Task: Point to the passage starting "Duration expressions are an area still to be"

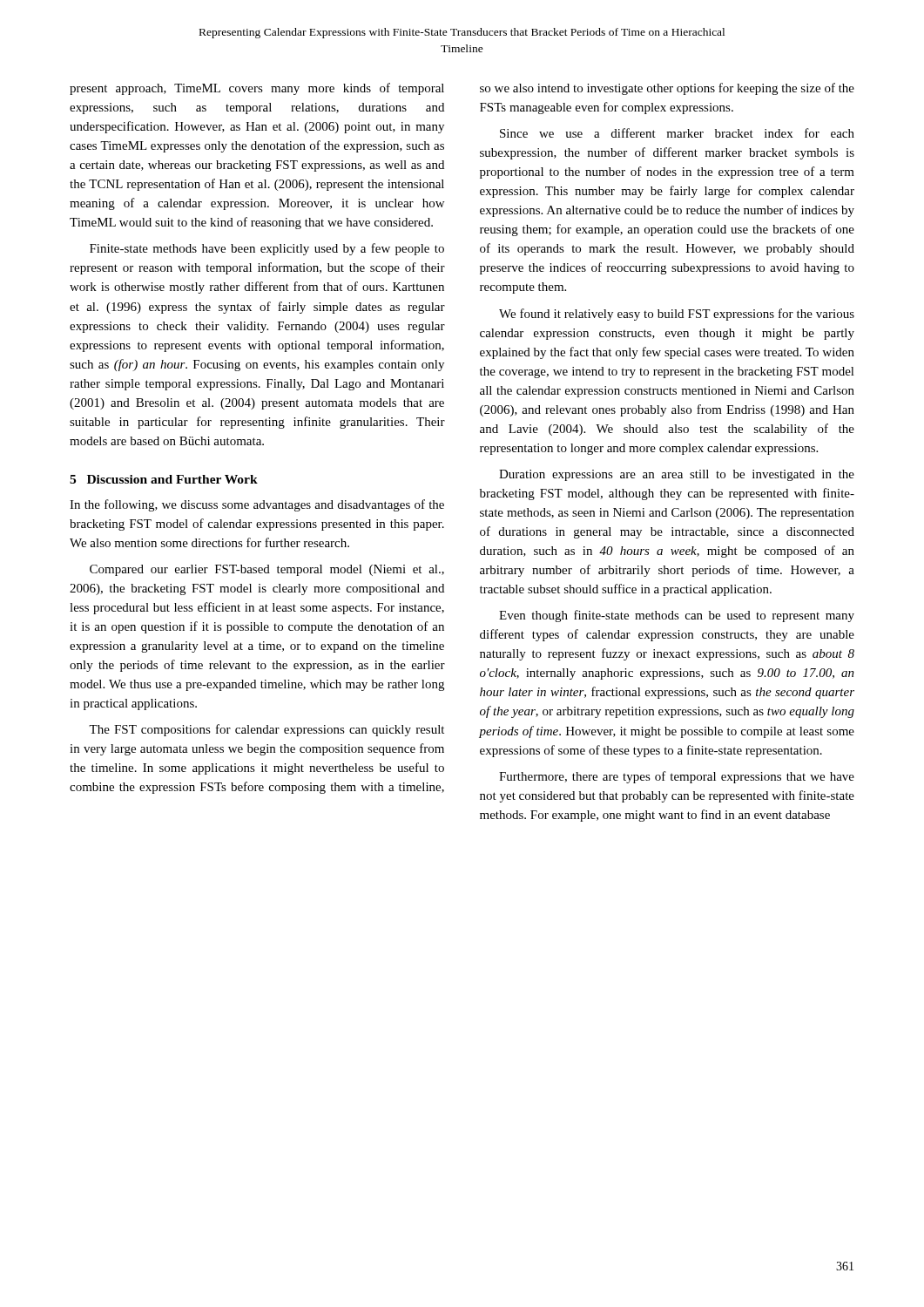Action: click(667, 532)
